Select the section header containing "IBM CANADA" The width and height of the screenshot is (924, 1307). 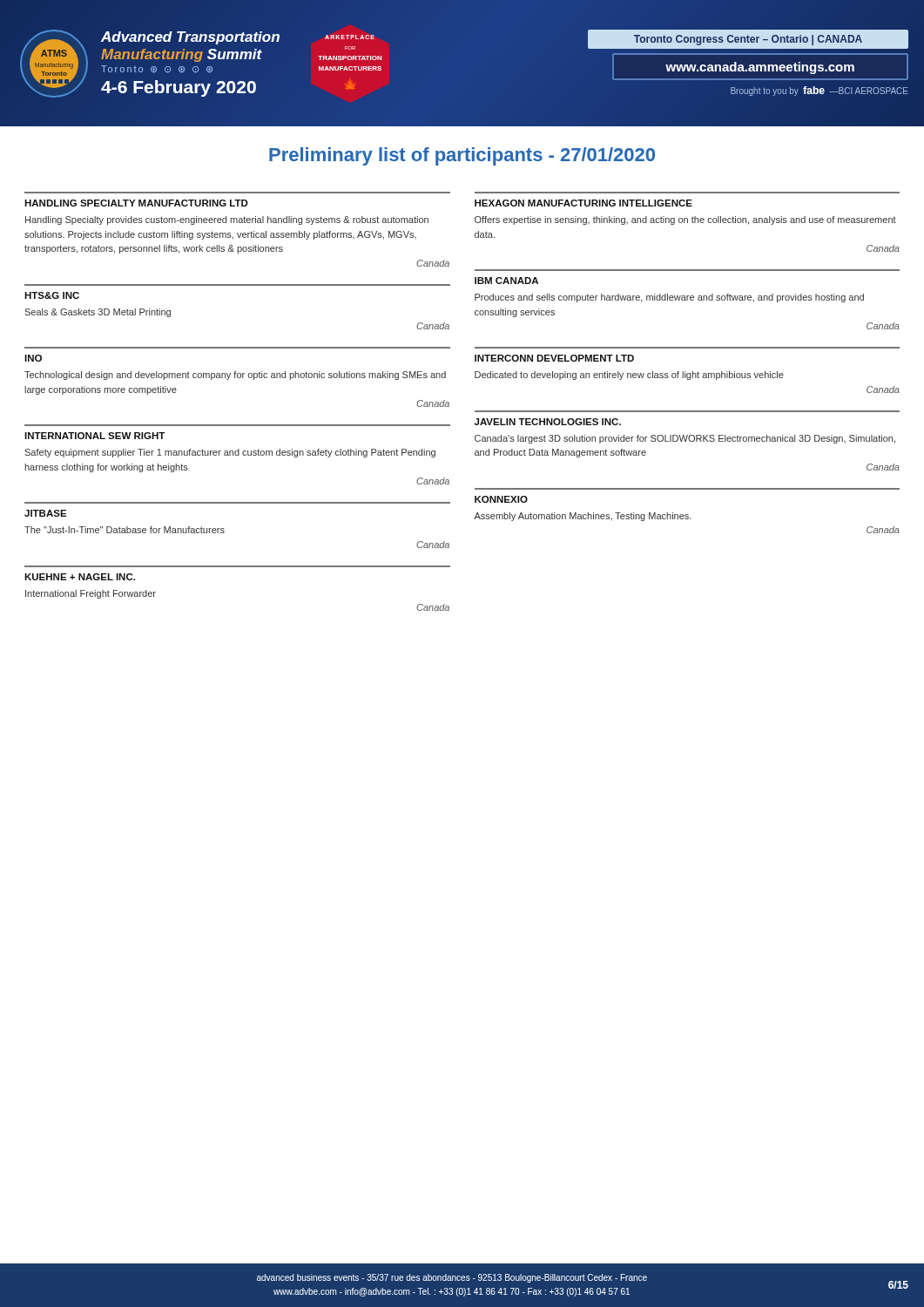pyautogui.click(x=506, y=281)
